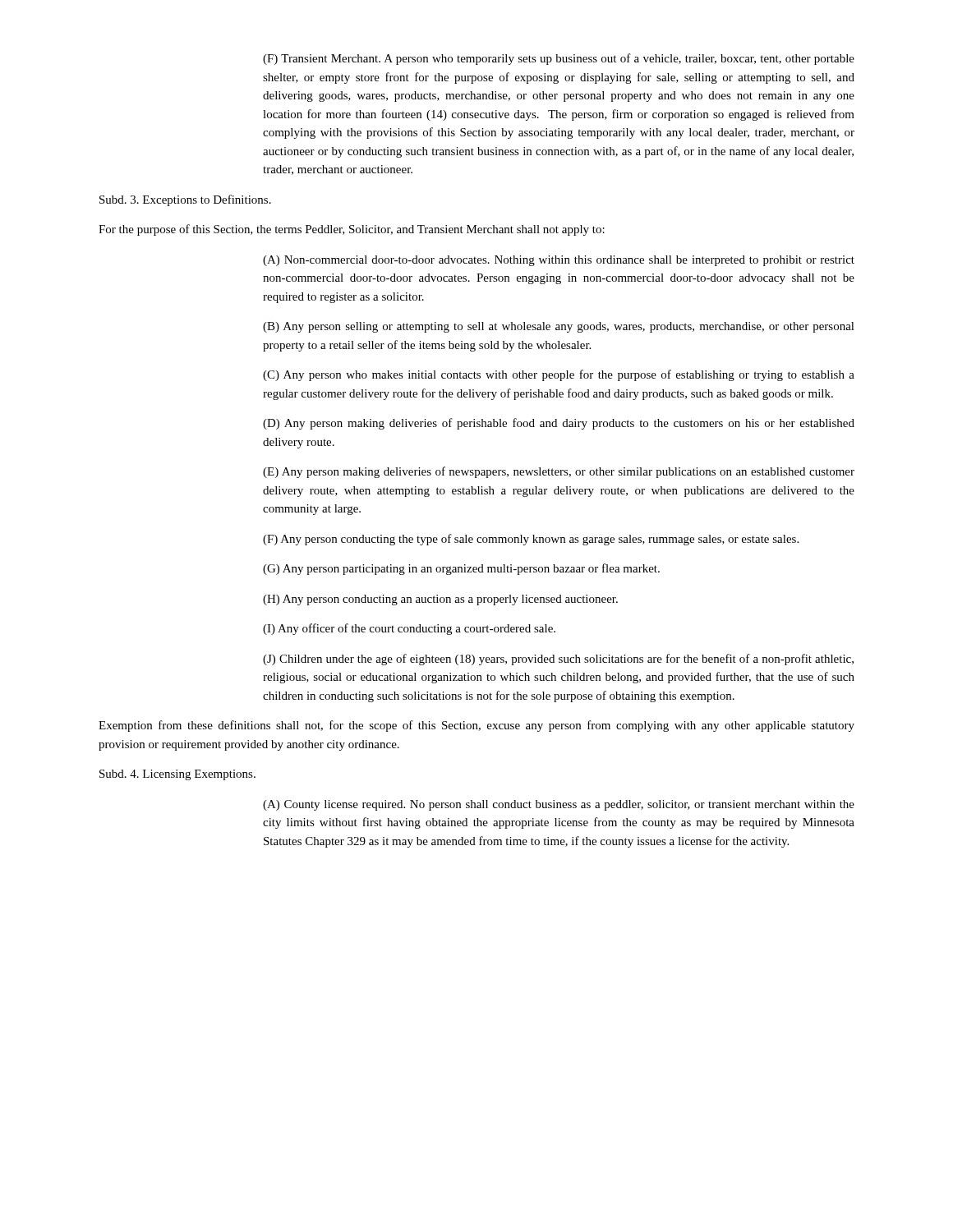Select the text starting "(D) Any person making"
The width and height of the screenshot is (953, 1232).
(x=559, y=432)
